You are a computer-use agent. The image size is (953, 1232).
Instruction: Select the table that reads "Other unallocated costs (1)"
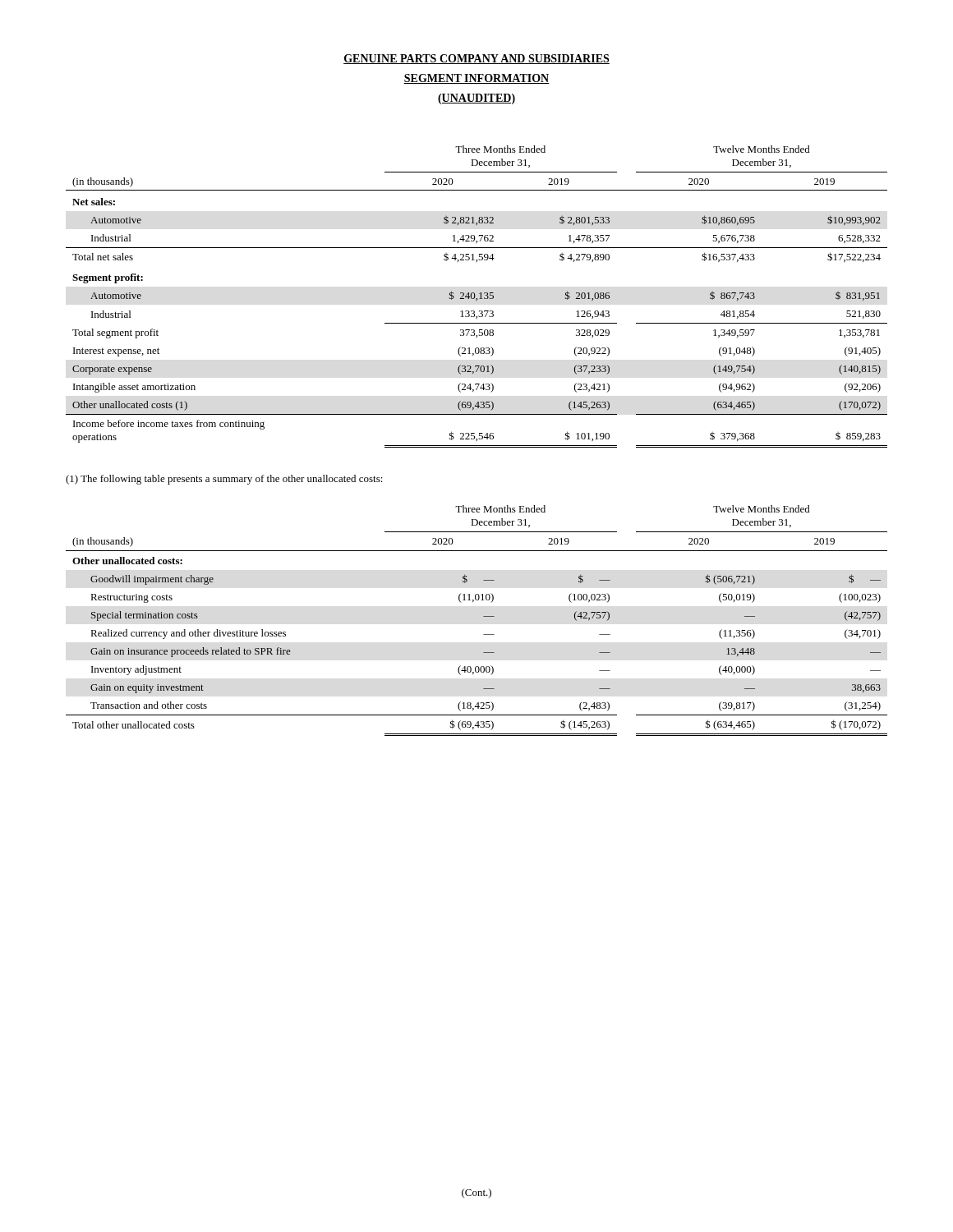(476, 294)
